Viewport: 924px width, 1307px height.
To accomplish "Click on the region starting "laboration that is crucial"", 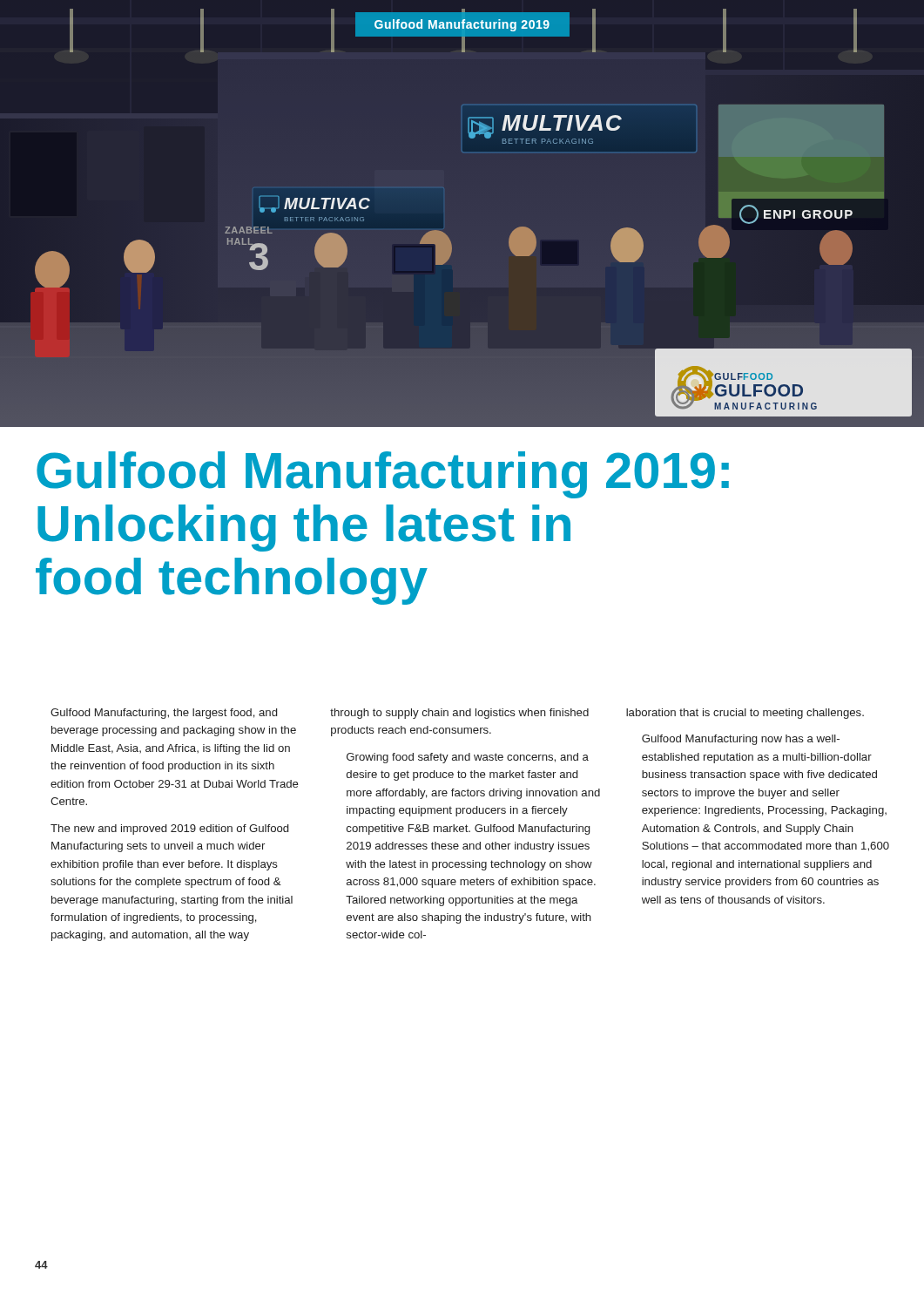I will tap(761, 806).
